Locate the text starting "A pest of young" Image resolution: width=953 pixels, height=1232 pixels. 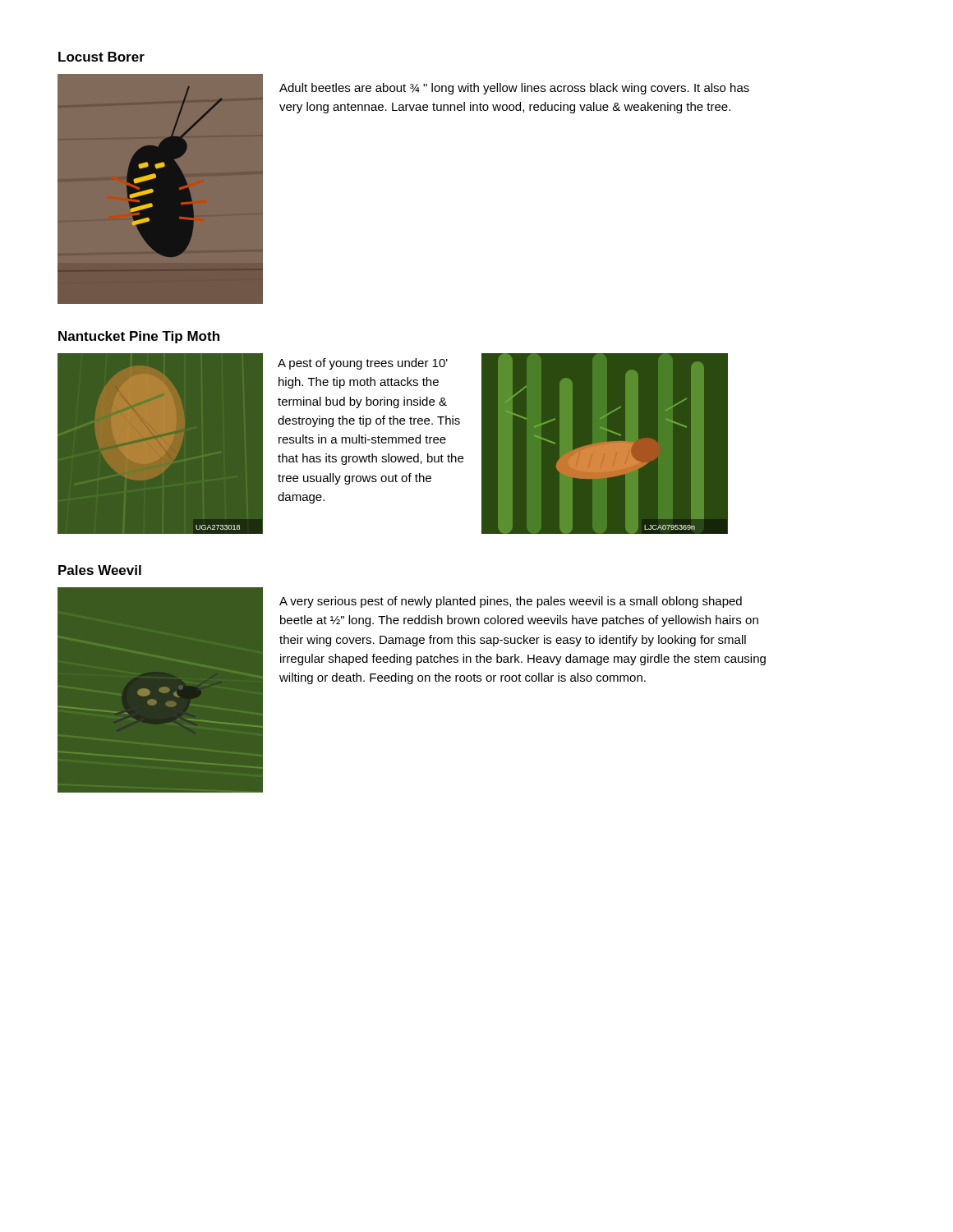371,429
